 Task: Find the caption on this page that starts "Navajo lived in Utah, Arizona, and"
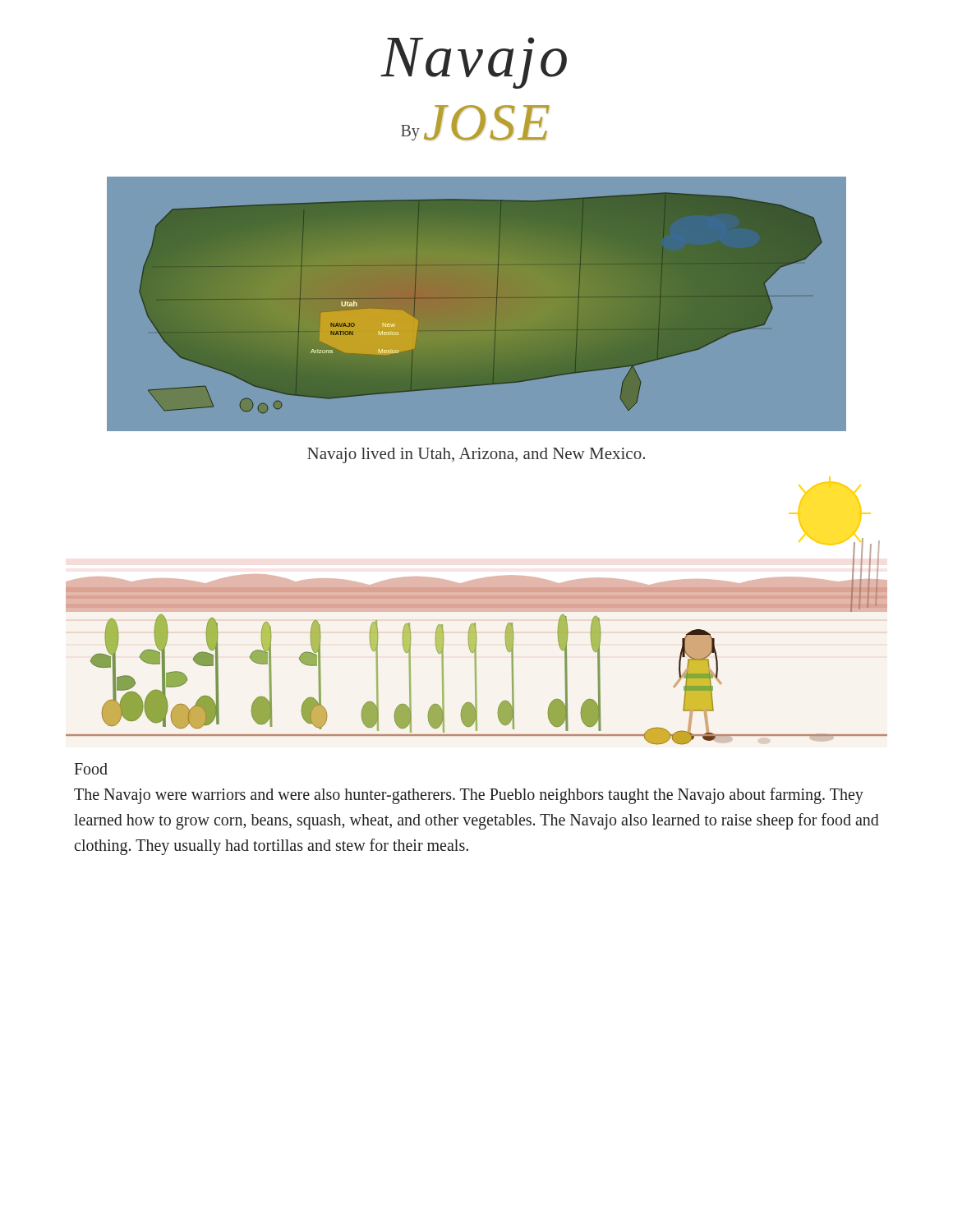click(x=476, y=453)
